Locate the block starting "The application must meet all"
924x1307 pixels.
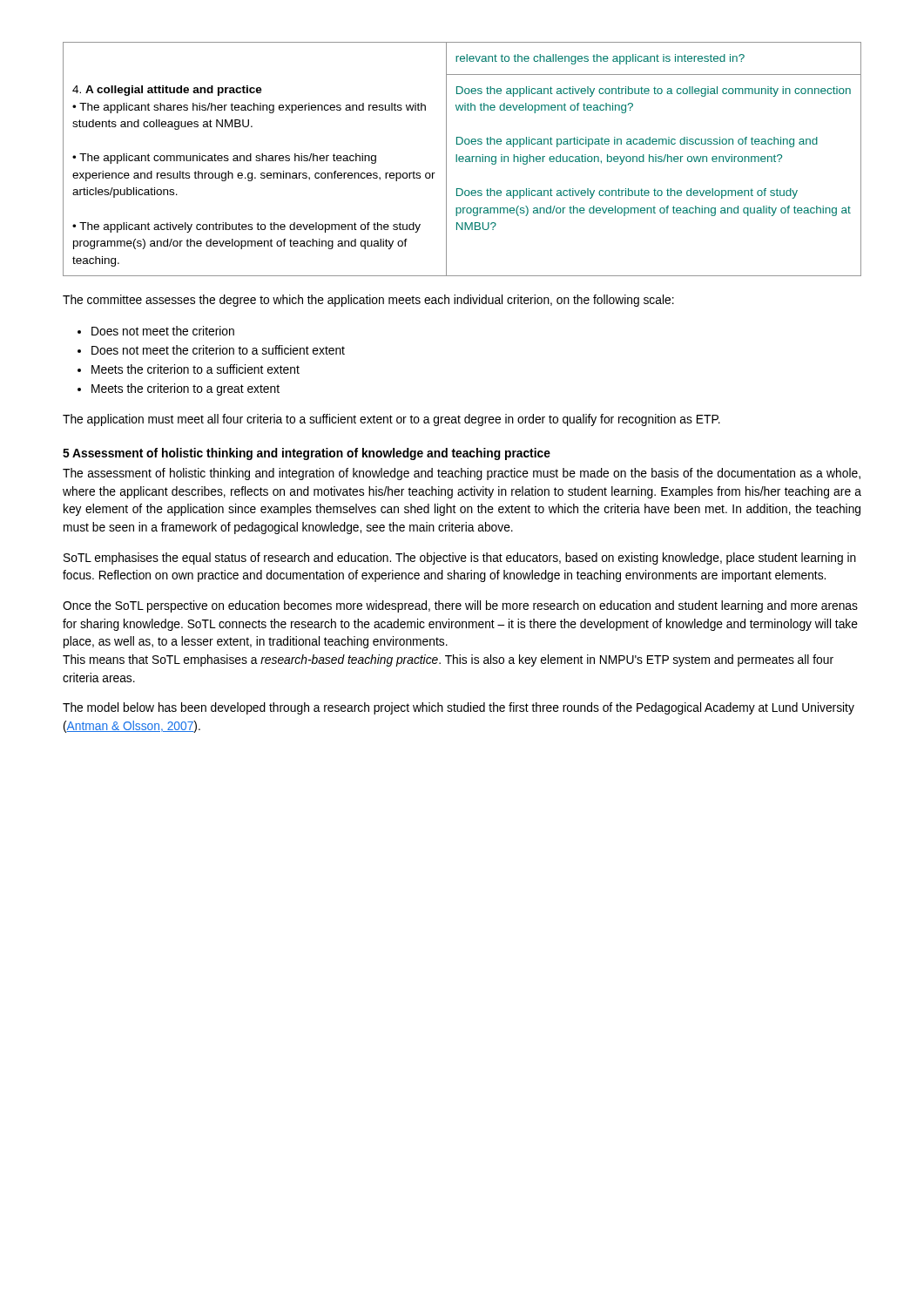pyautogui.click(x=392, y=420)
